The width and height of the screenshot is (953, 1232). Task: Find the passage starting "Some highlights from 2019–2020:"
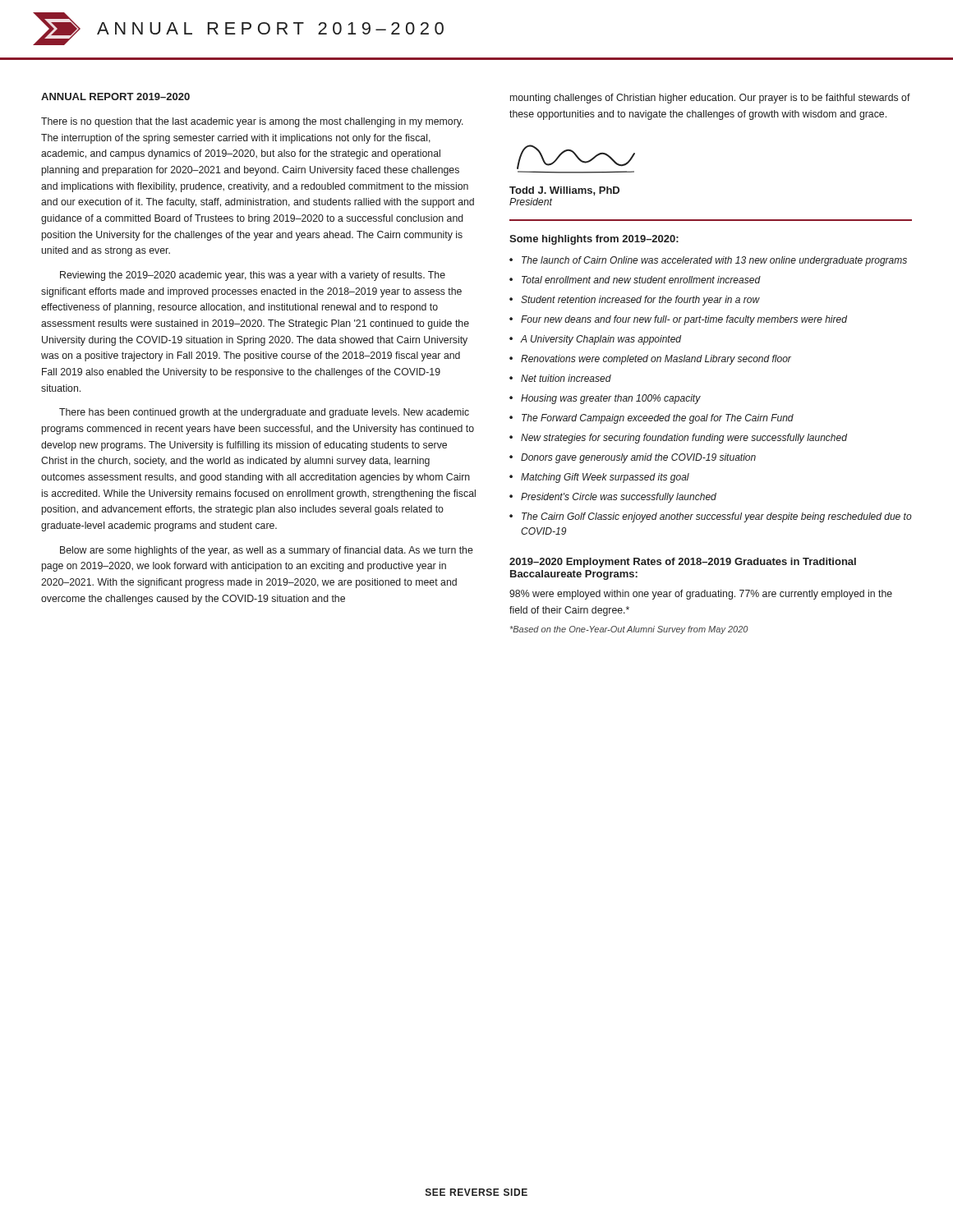(x=594, y=239)
